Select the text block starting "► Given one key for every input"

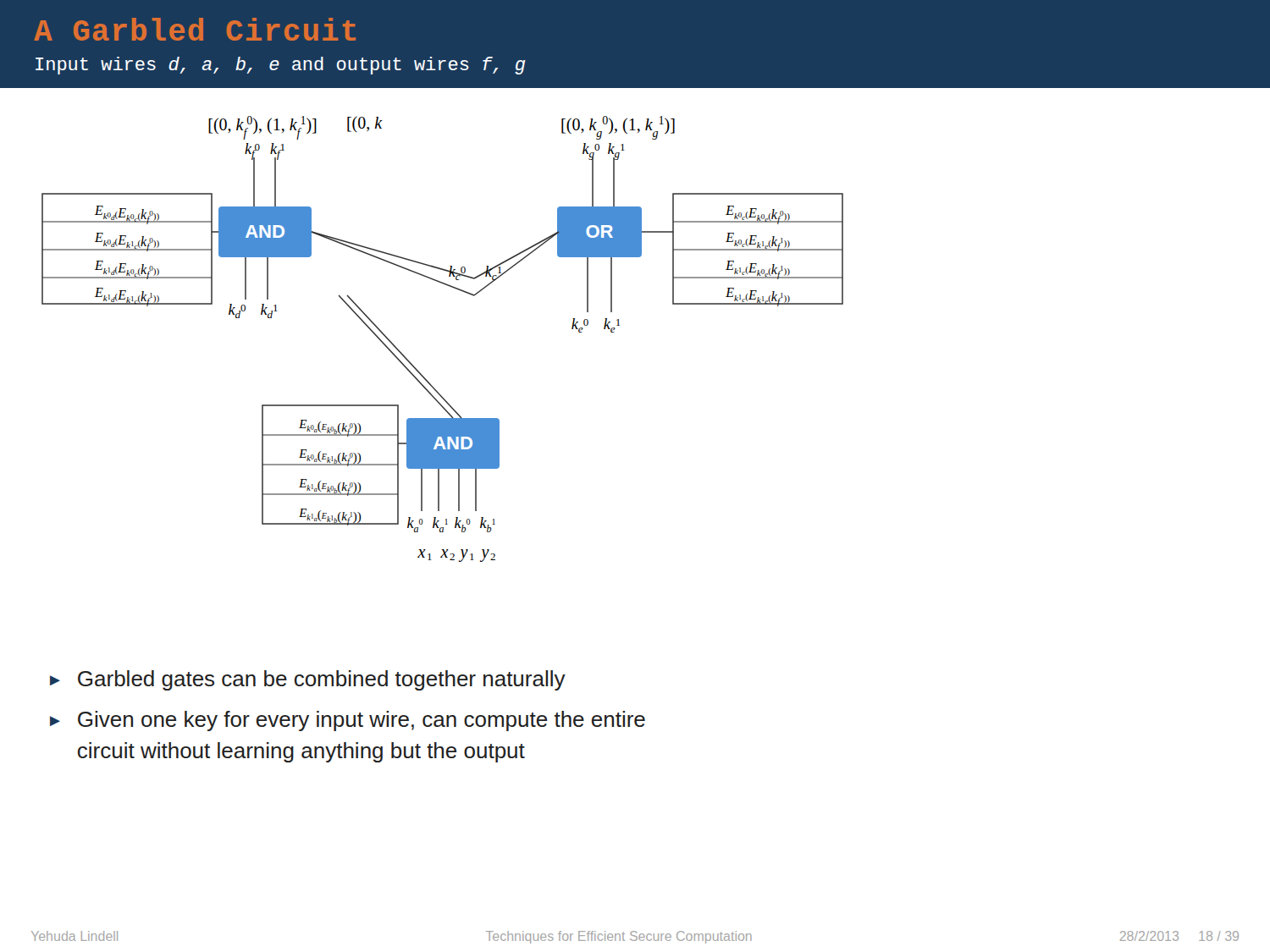(346, 736)
